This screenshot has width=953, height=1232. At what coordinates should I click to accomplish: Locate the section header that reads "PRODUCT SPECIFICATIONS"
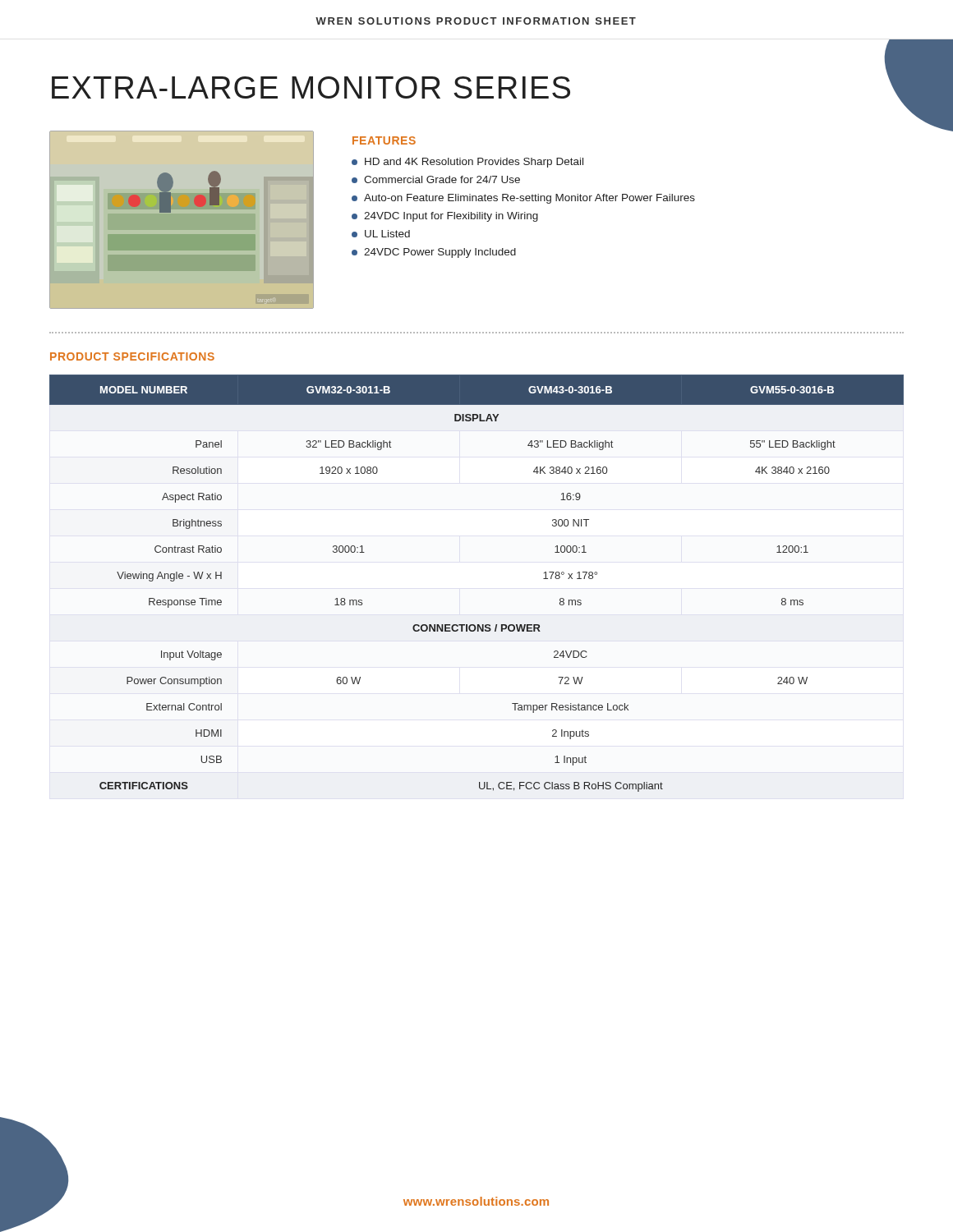(x=132, y=356)
